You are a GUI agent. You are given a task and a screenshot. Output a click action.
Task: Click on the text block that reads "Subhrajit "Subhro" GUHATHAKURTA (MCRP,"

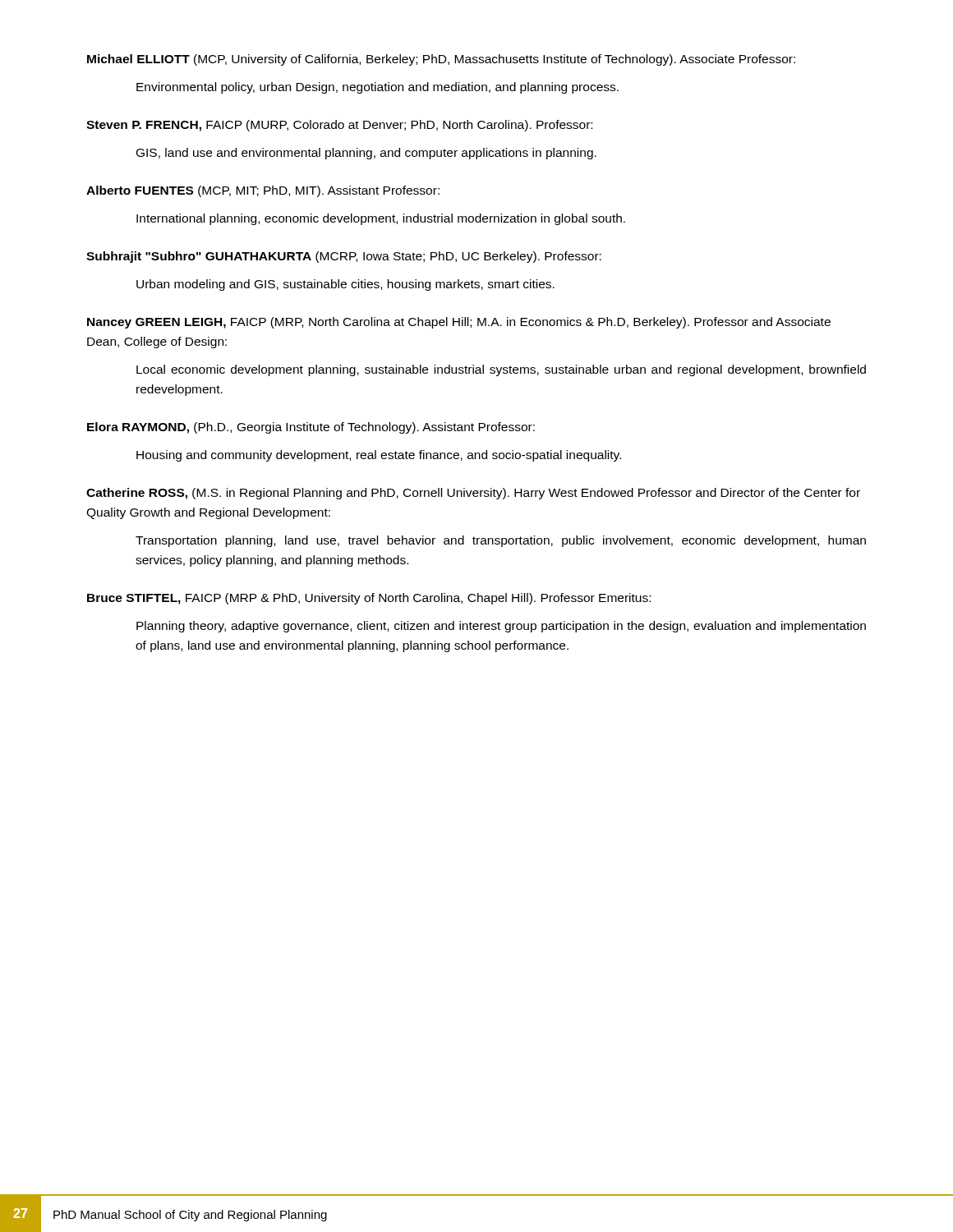pos(476,270)
